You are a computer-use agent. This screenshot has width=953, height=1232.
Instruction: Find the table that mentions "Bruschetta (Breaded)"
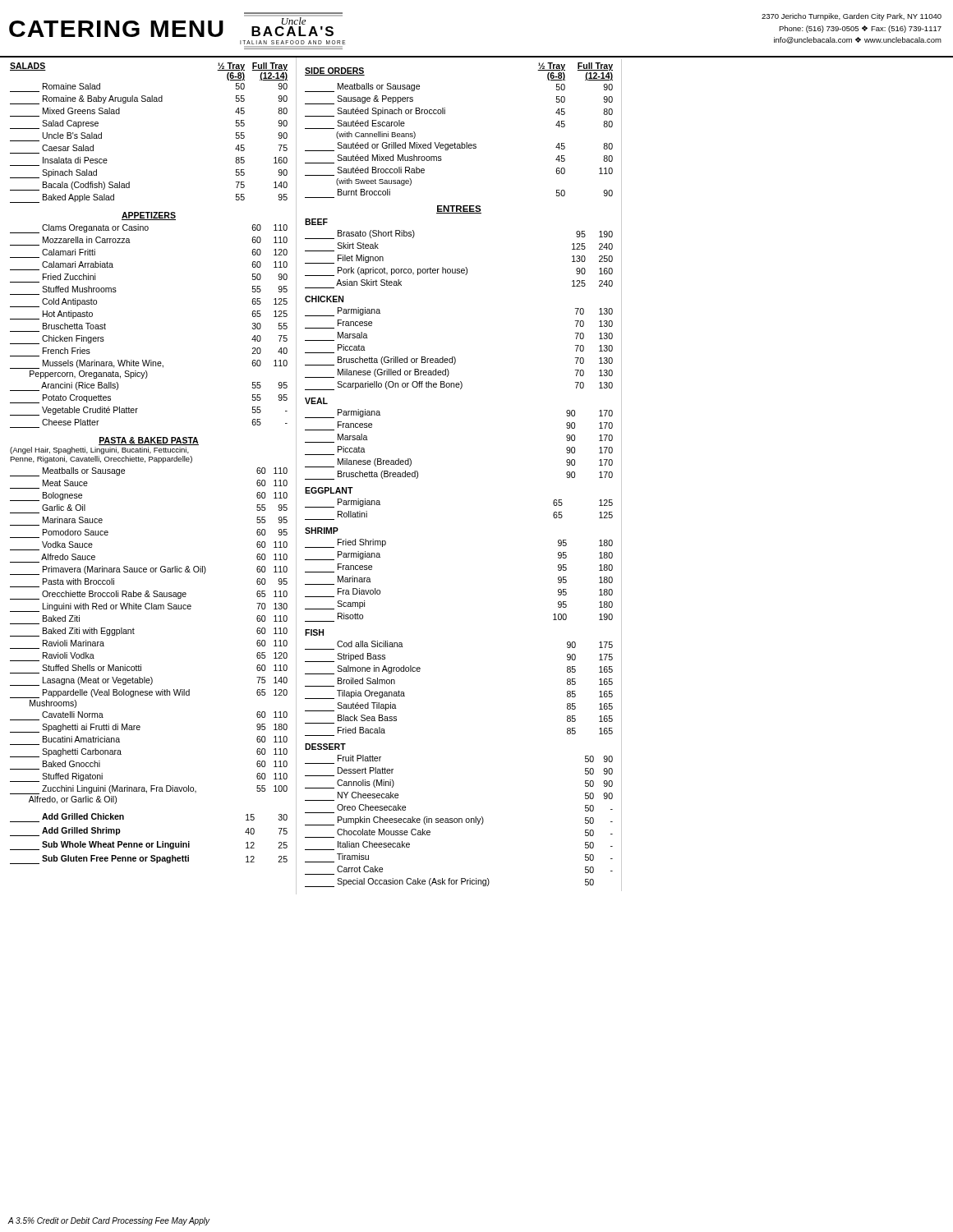(x=459, y=437)
